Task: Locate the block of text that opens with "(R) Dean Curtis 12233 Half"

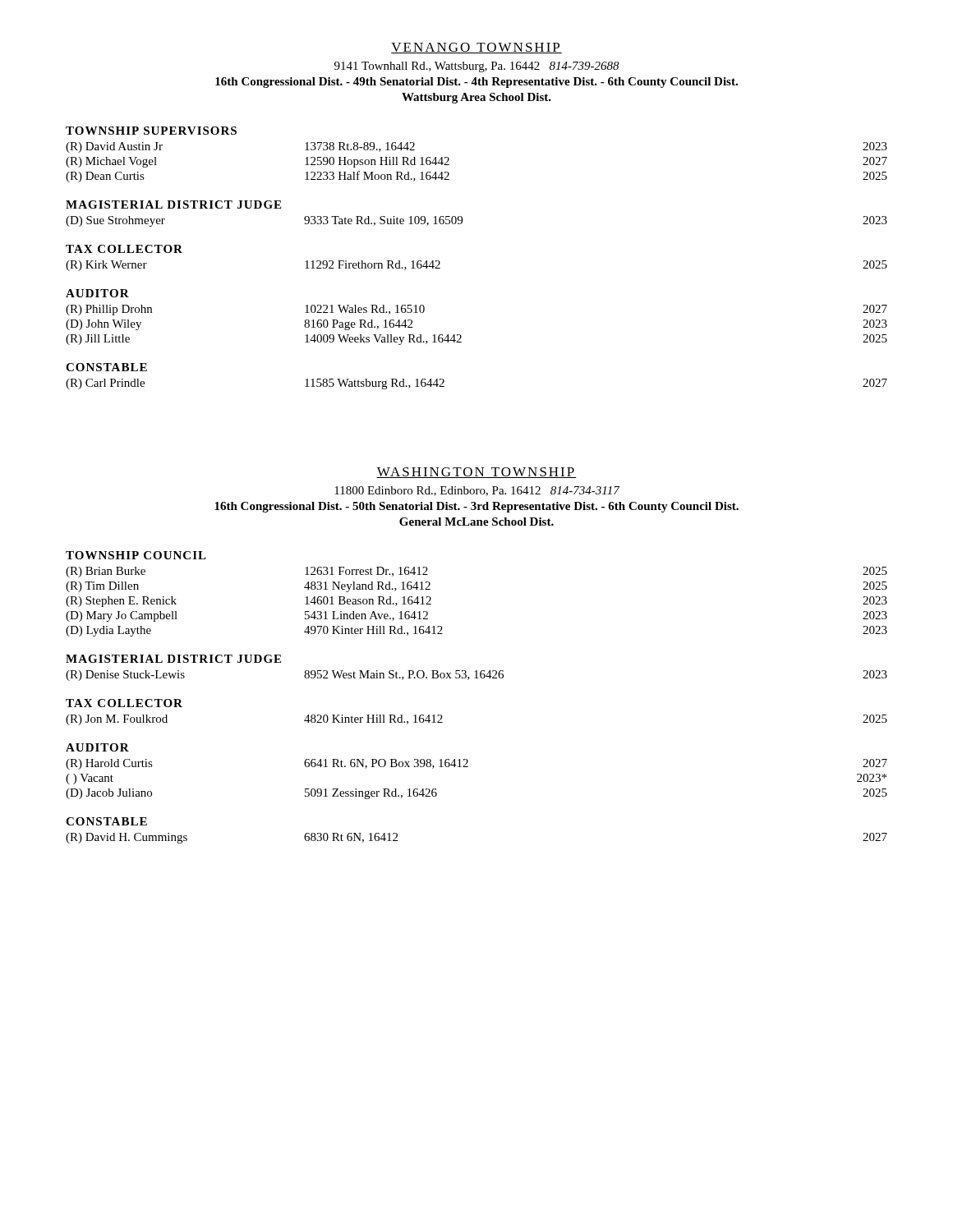Action: pyautogui.click(x=103, y=176)
